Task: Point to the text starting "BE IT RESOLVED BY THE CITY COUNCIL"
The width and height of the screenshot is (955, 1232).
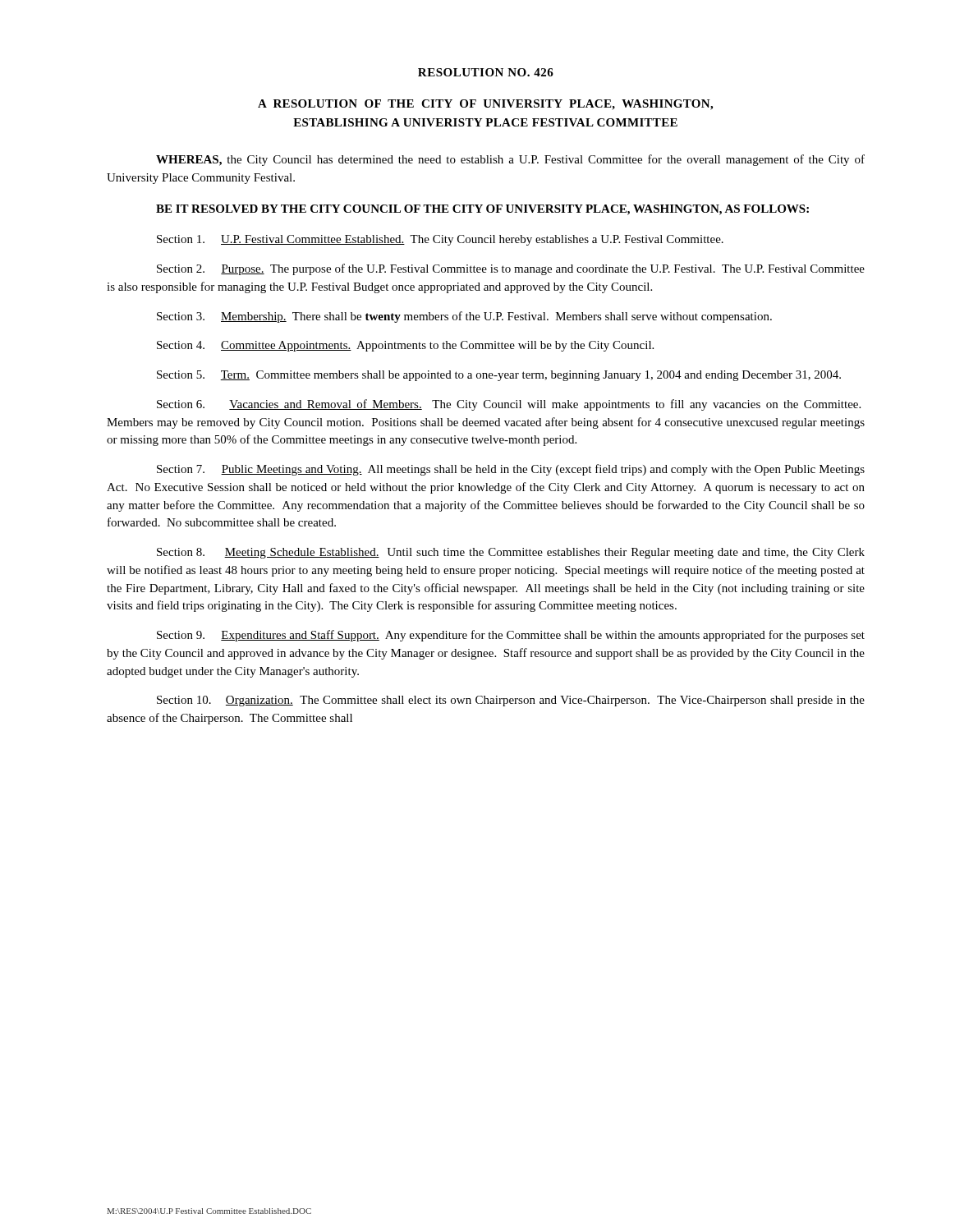Action: 483,208
